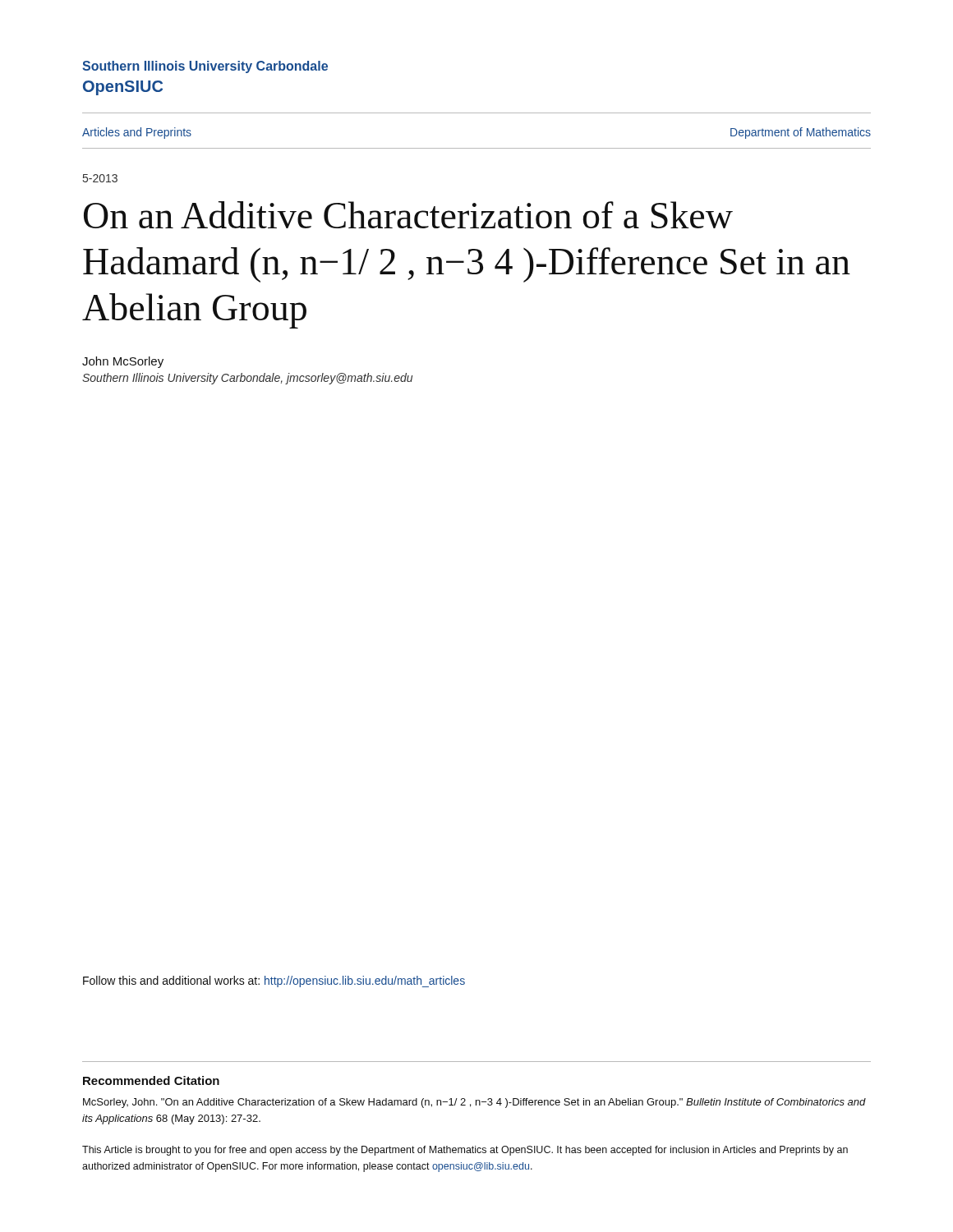Where is the passage that starts "This Article is brought"?

coord(465,1158)
